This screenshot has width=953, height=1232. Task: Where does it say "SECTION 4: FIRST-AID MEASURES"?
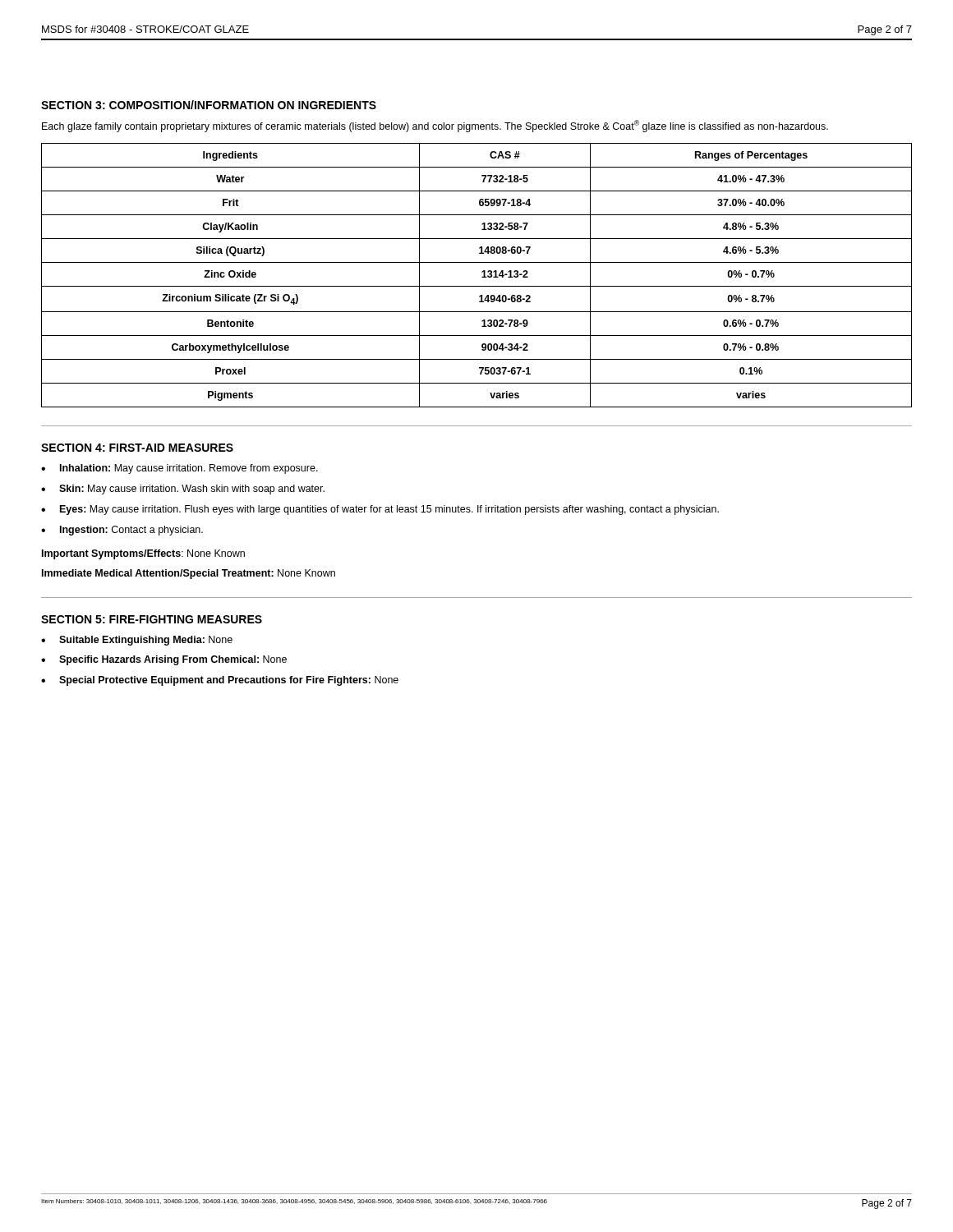[137, 448]
